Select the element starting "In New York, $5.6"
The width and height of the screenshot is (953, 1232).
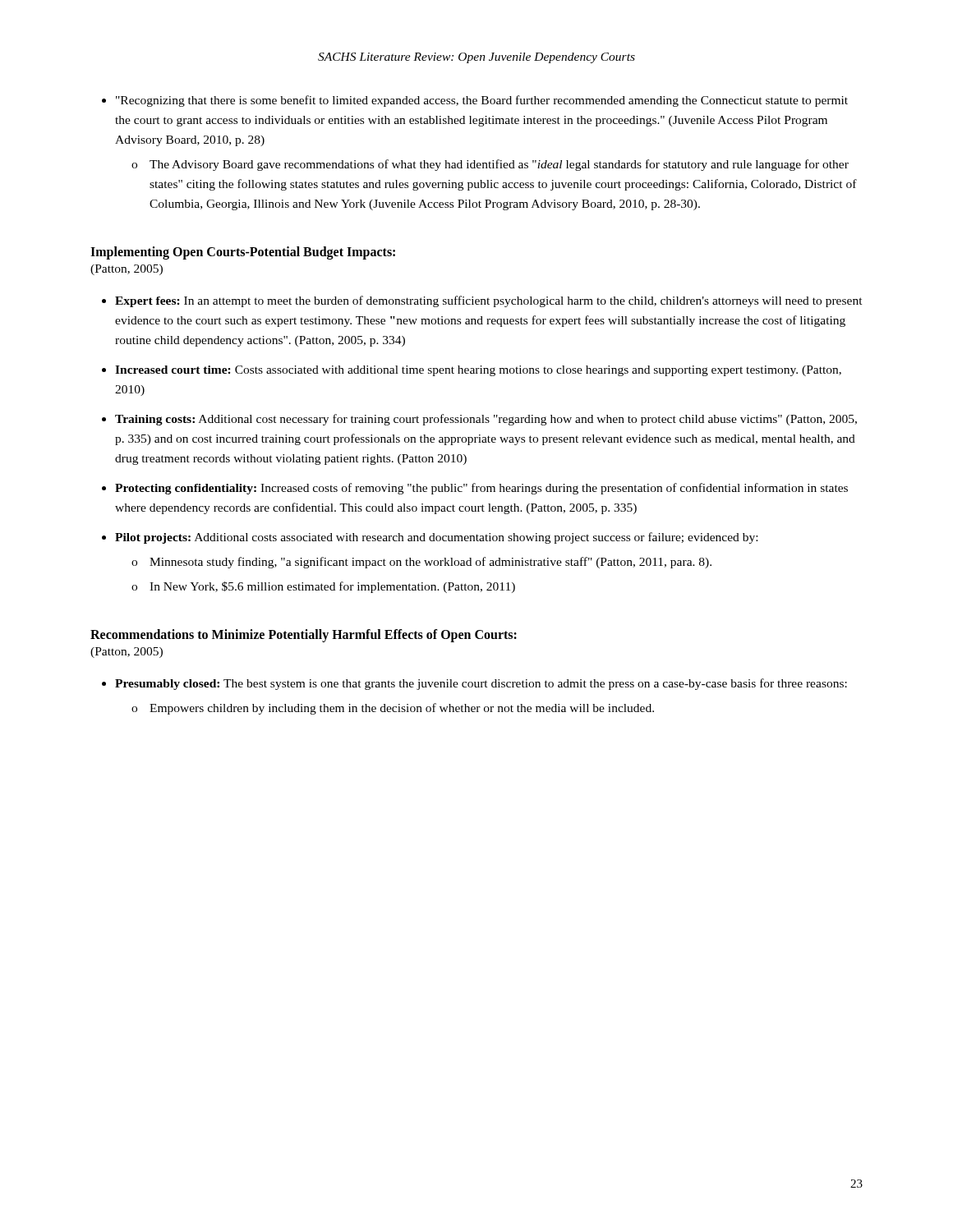coord(333,586)
